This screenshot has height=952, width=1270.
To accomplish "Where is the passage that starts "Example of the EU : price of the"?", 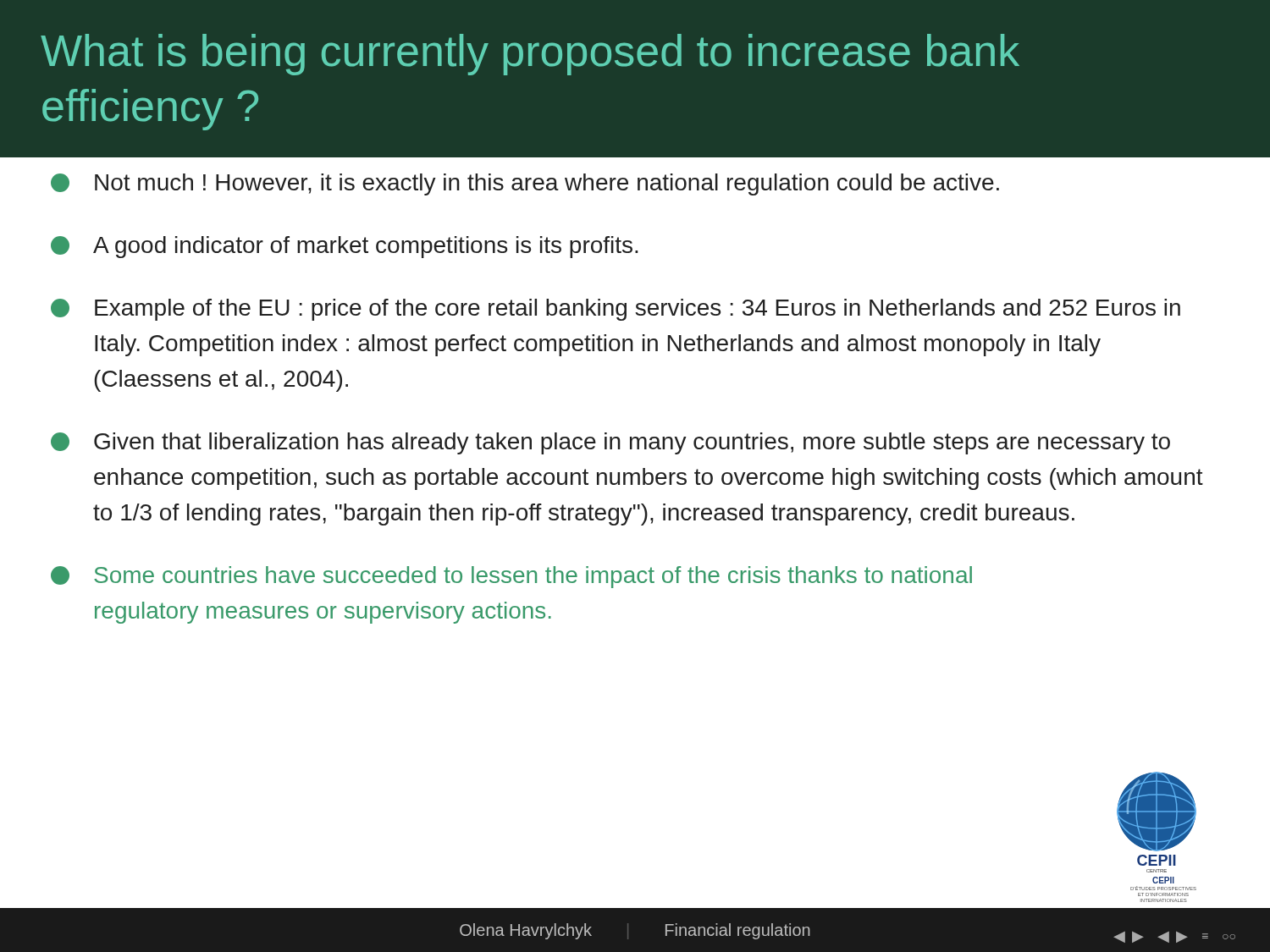I will click(x=635, y=344).
